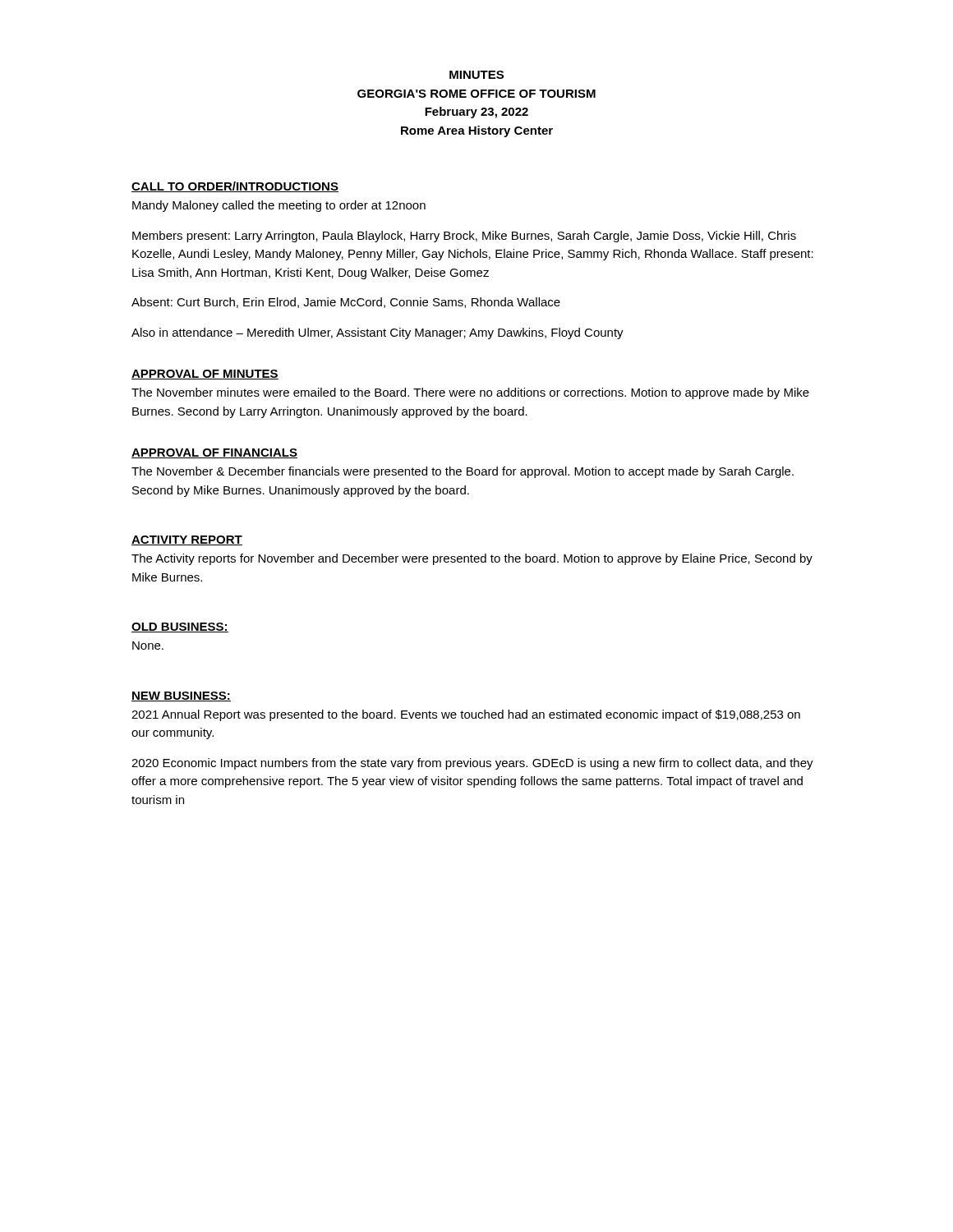Image resolution: width=953 pixels, height=1232 pixels.
Task: Find the block on this page that starts "The Activity reports for November"
Action: click(472, 567)
